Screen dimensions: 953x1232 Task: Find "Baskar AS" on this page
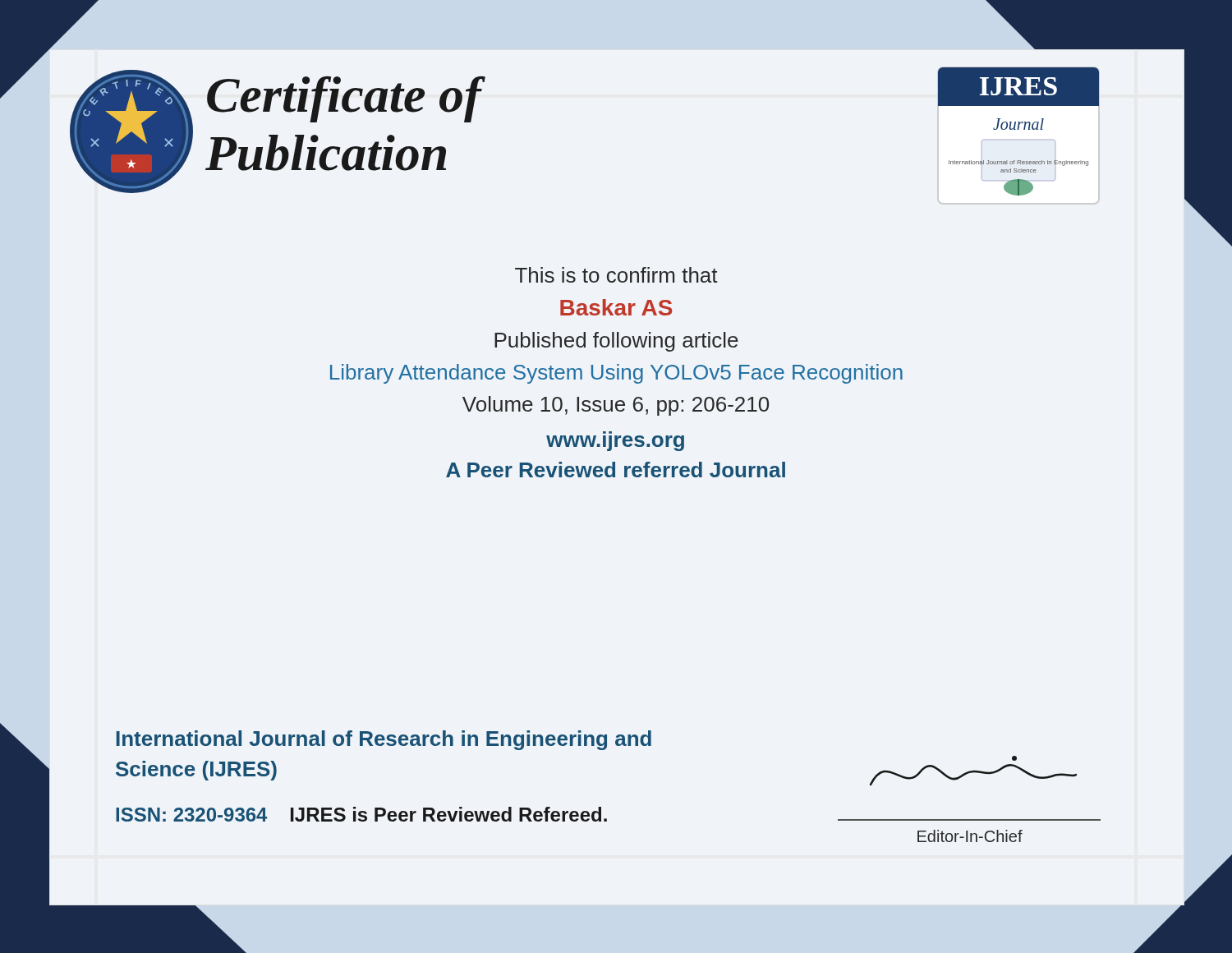point(616,308)
